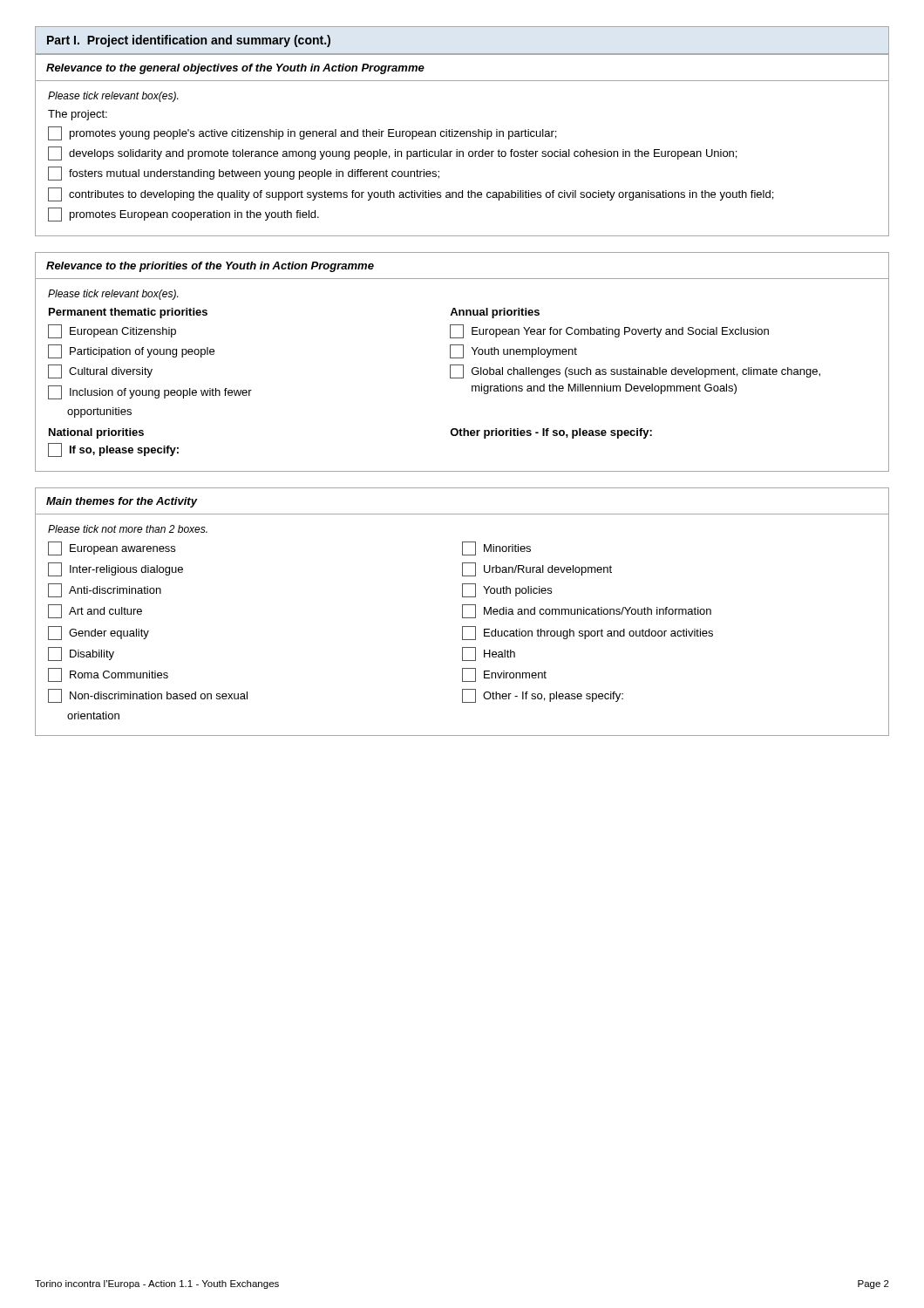The image size is (924, 1308).
Task: Click on the text starting "Global challenges (such as sustainable development,"
Action: pyautogui.click(x=663, y=380)
